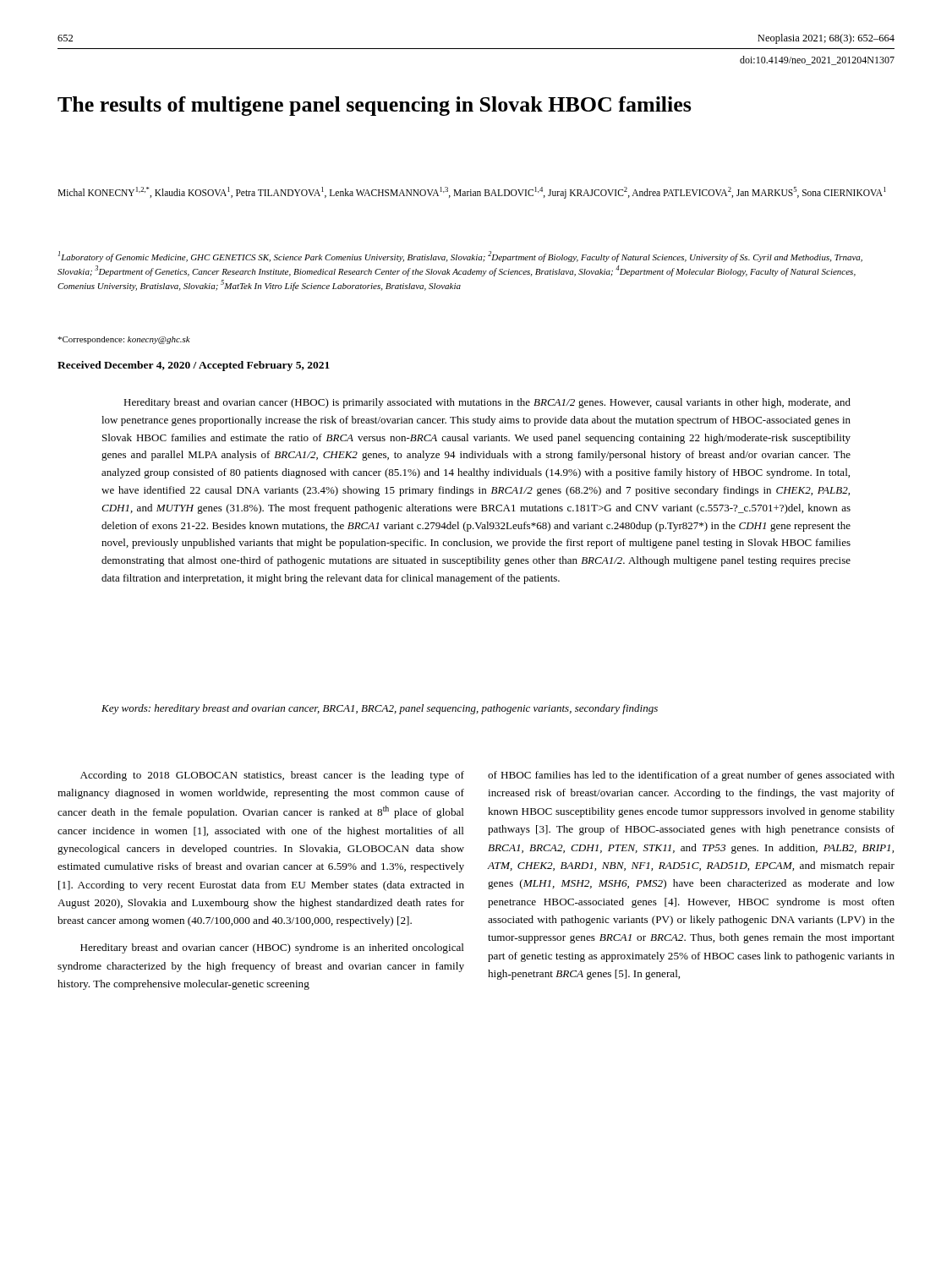Point to the block beginning "Michal KONECNY1,2,*, Klaudia KOSOVA1,"
This screenshot has height=1268, width=952.
tap(472, 191)
